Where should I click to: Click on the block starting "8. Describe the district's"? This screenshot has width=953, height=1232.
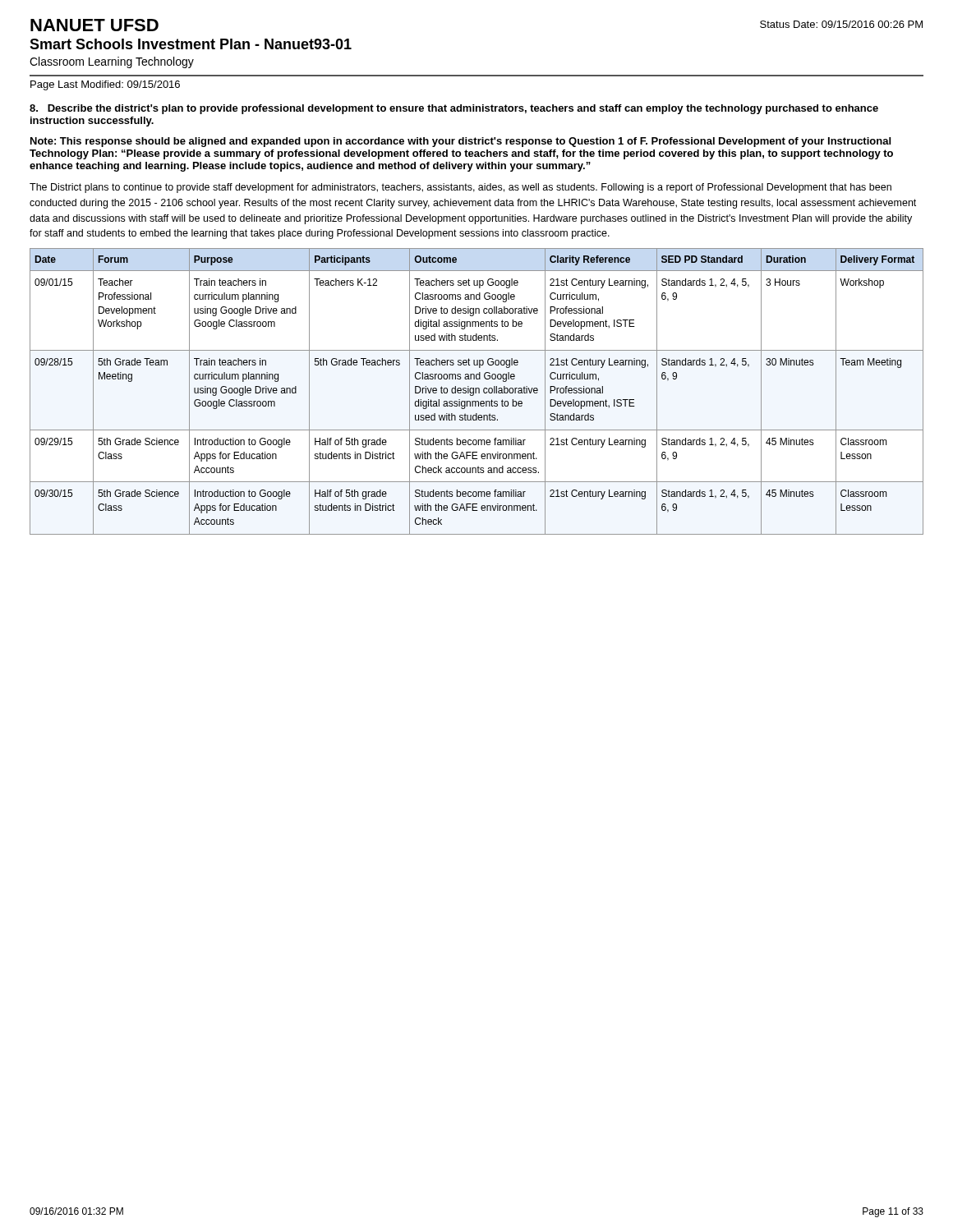click(x=454, y=114)
